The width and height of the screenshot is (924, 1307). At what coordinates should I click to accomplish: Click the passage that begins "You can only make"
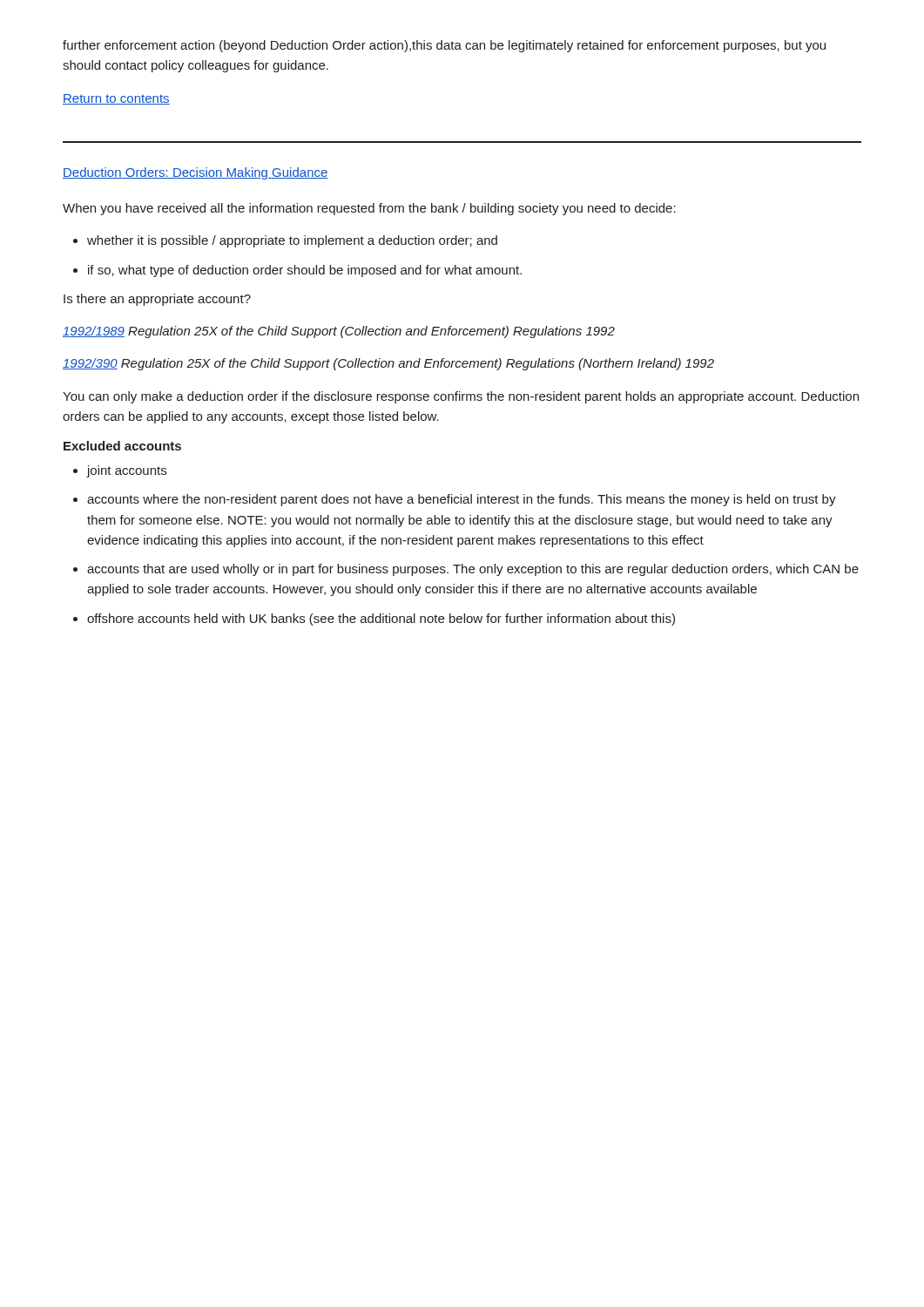coord(461,406)
